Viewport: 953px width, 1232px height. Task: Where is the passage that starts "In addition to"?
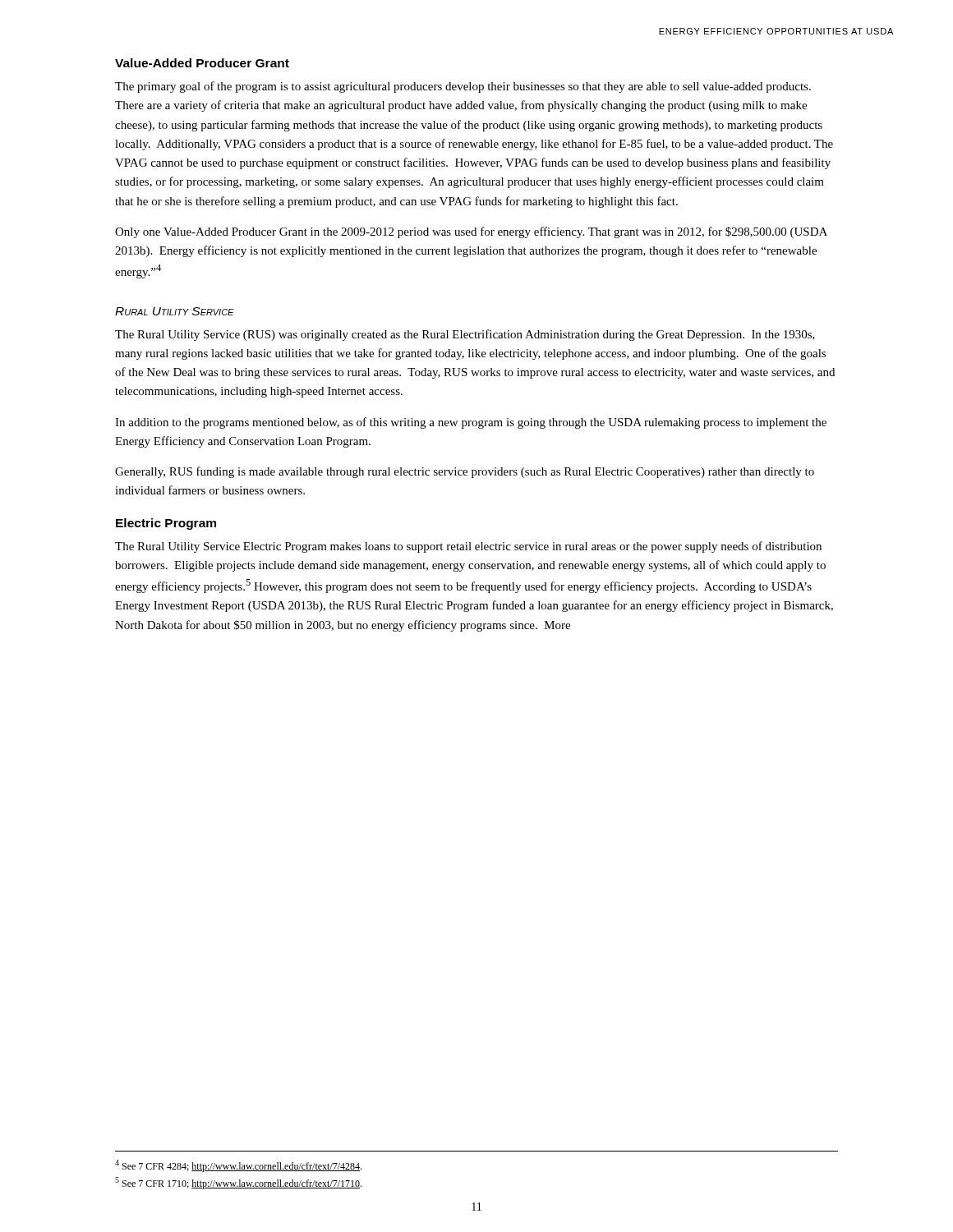[x=471, y=431]
